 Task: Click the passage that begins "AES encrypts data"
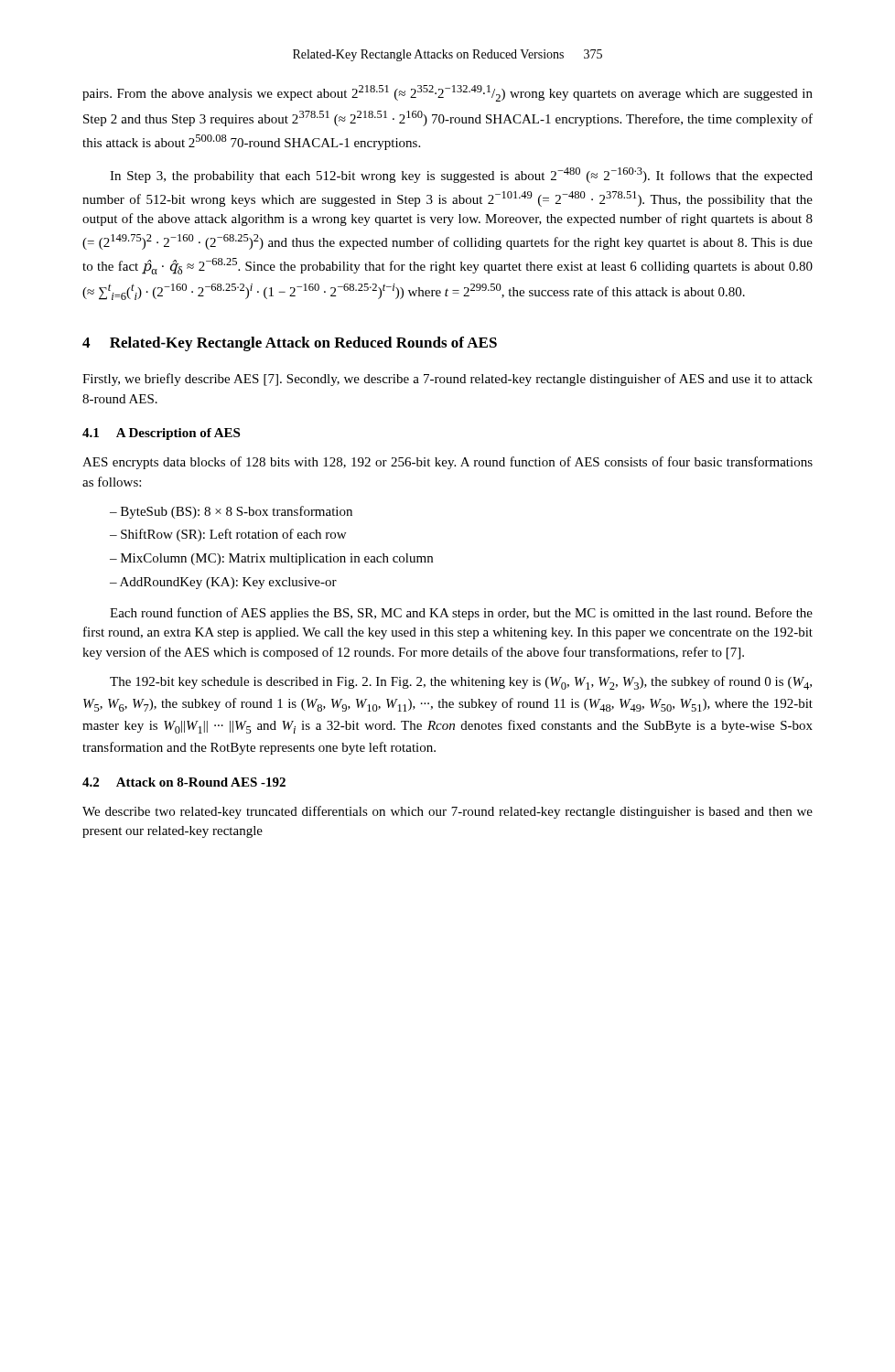(448, 473)
